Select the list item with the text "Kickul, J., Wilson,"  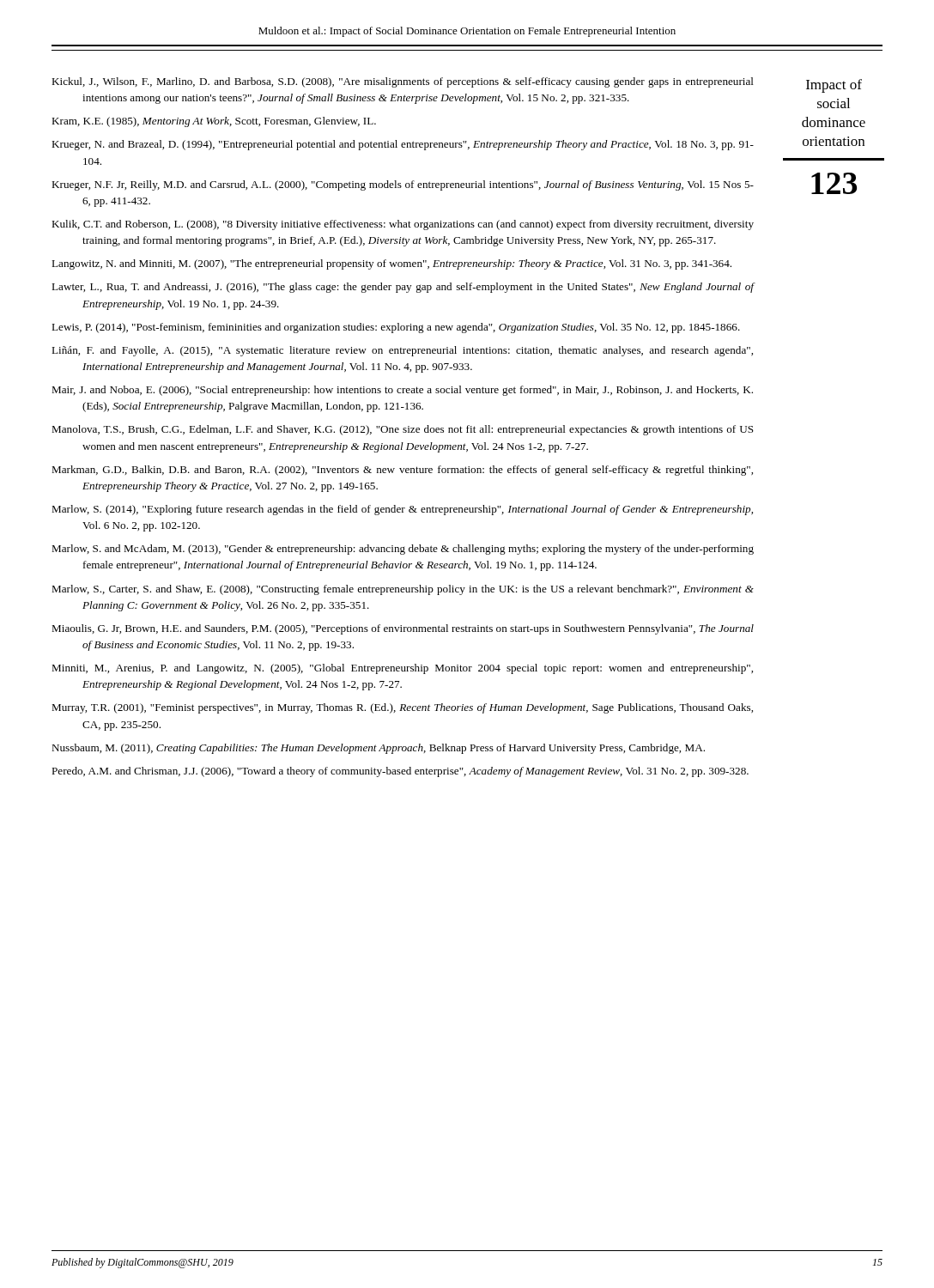pos(403,89)
